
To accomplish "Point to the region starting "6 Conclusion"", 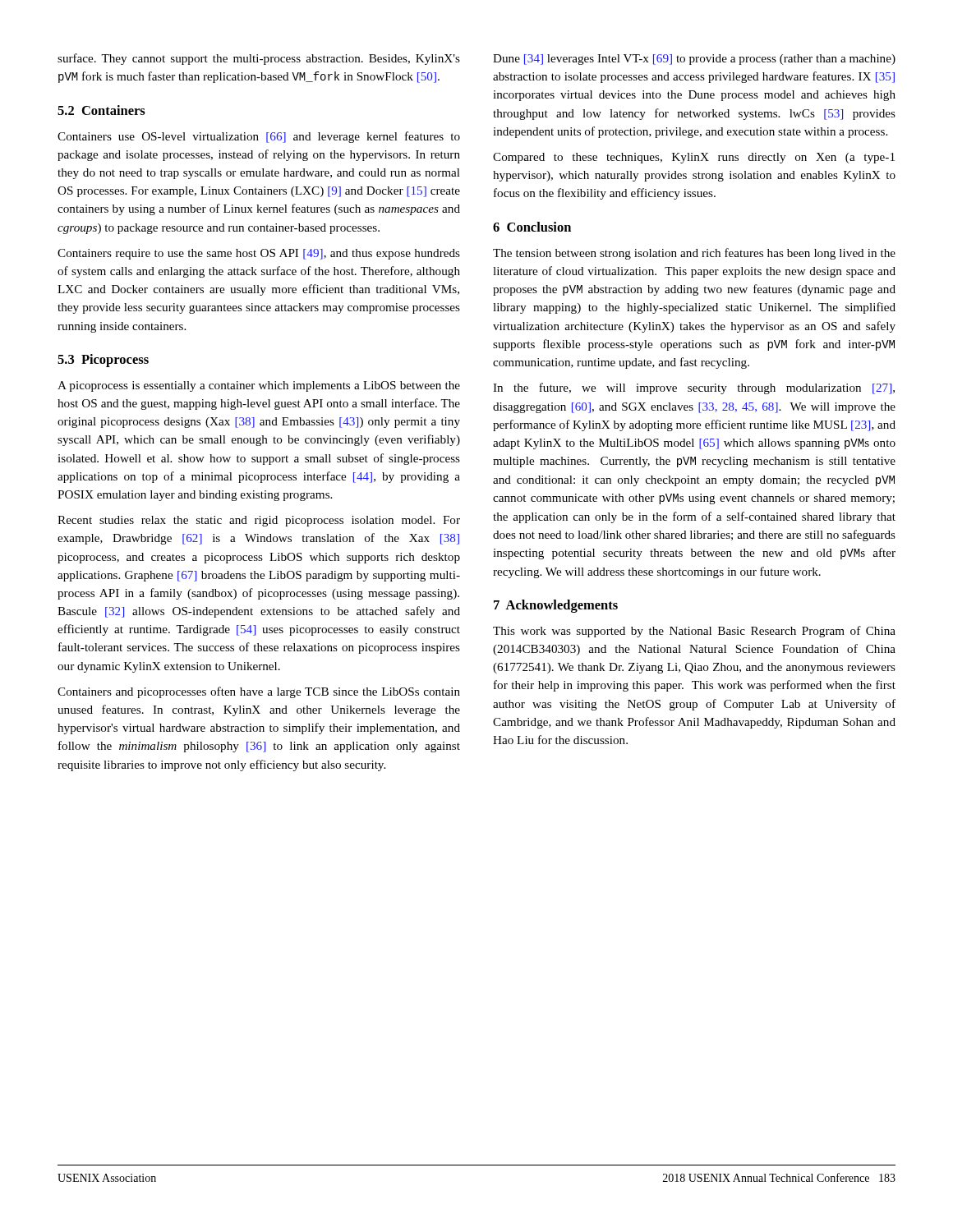I will click(532, 227).
